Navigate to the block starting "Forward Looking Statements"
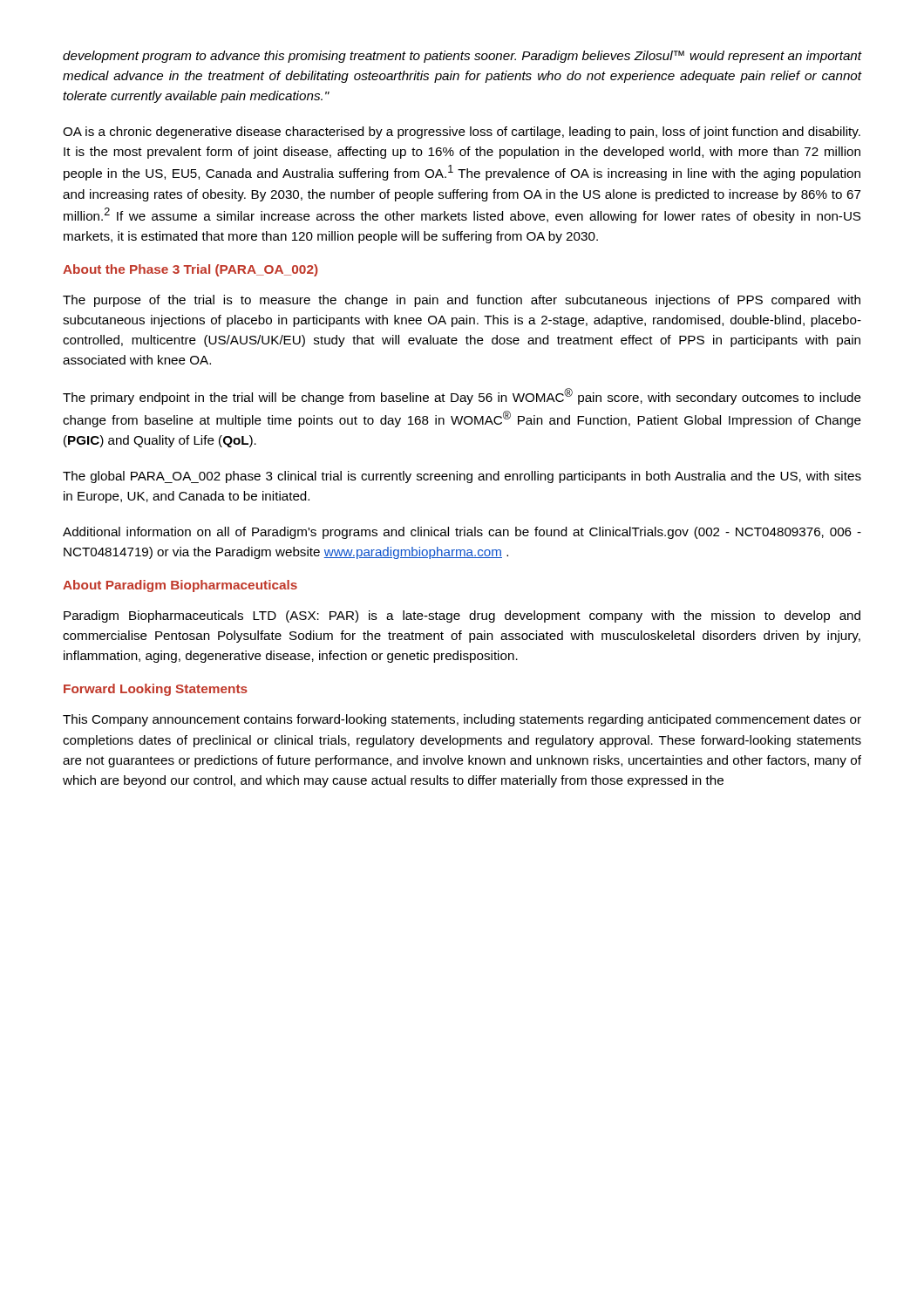The image size is (924, 1308). point(155,689)
